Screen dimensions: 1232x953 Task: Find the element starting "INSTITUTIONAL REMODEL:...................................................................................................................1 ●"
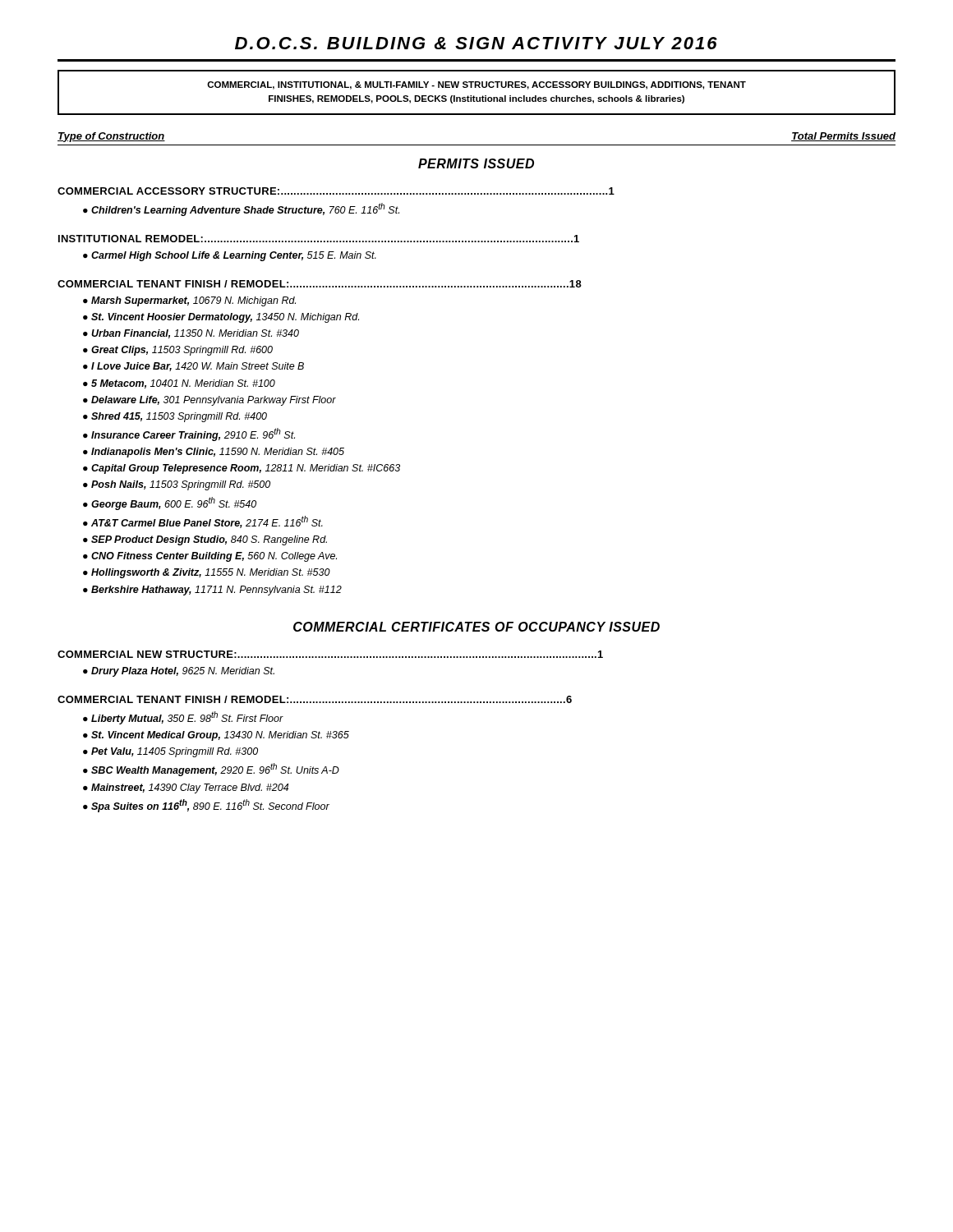pos(476,248)
